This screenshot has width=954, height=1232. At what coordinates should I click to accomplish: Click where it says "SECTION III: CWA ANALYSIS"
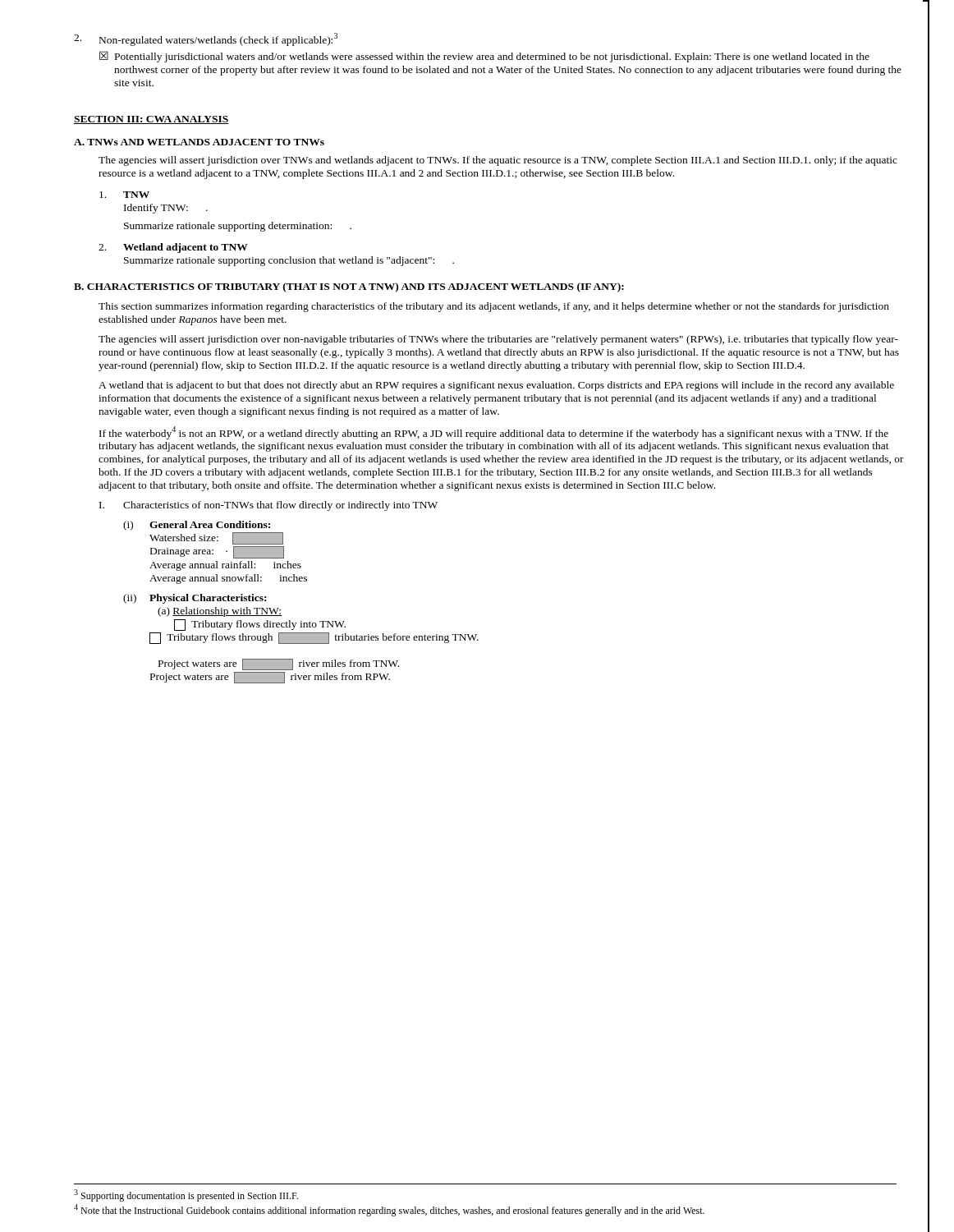click(151, 118)
